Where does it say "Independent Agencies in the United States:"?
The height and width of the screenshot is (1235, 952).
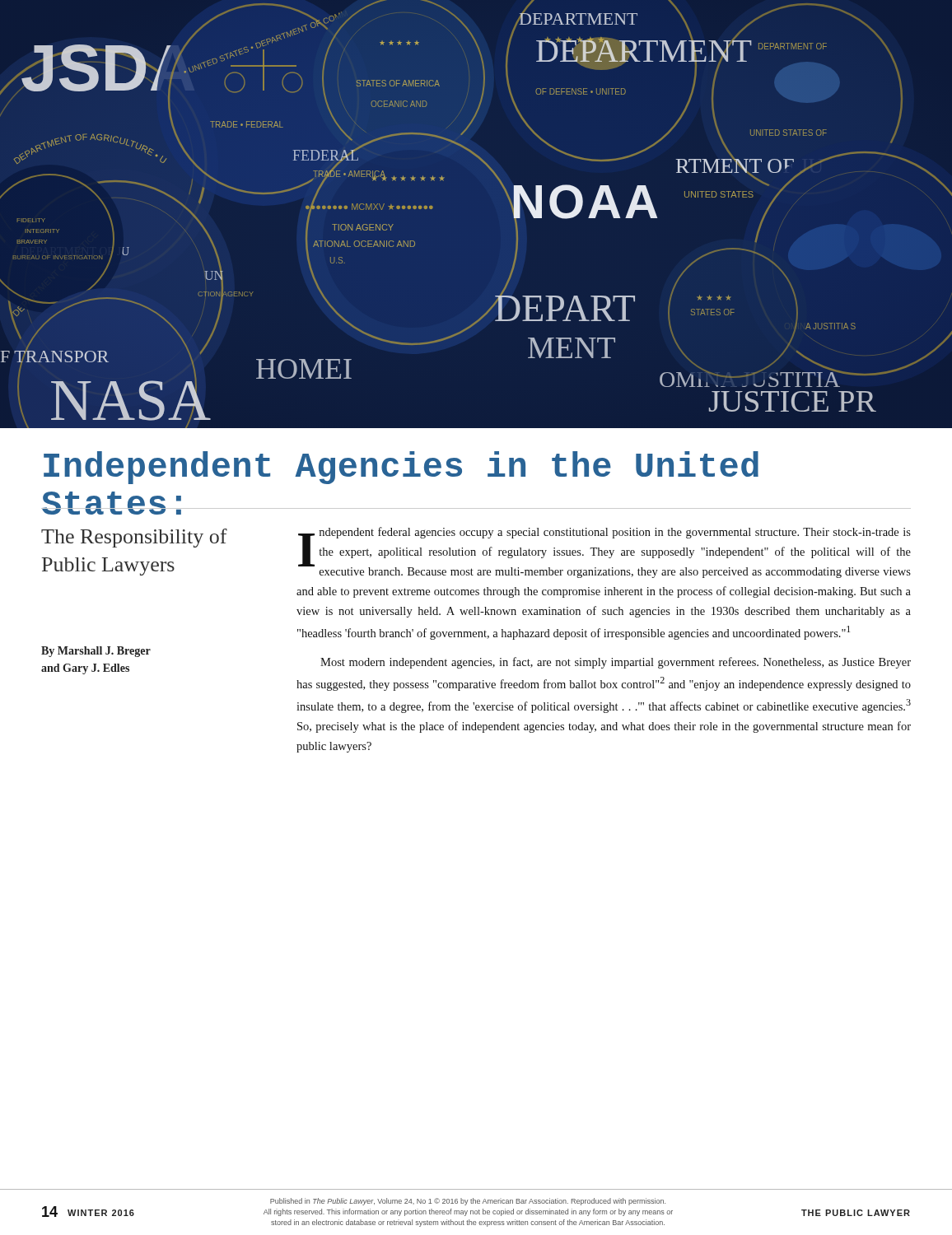(476, 487)
